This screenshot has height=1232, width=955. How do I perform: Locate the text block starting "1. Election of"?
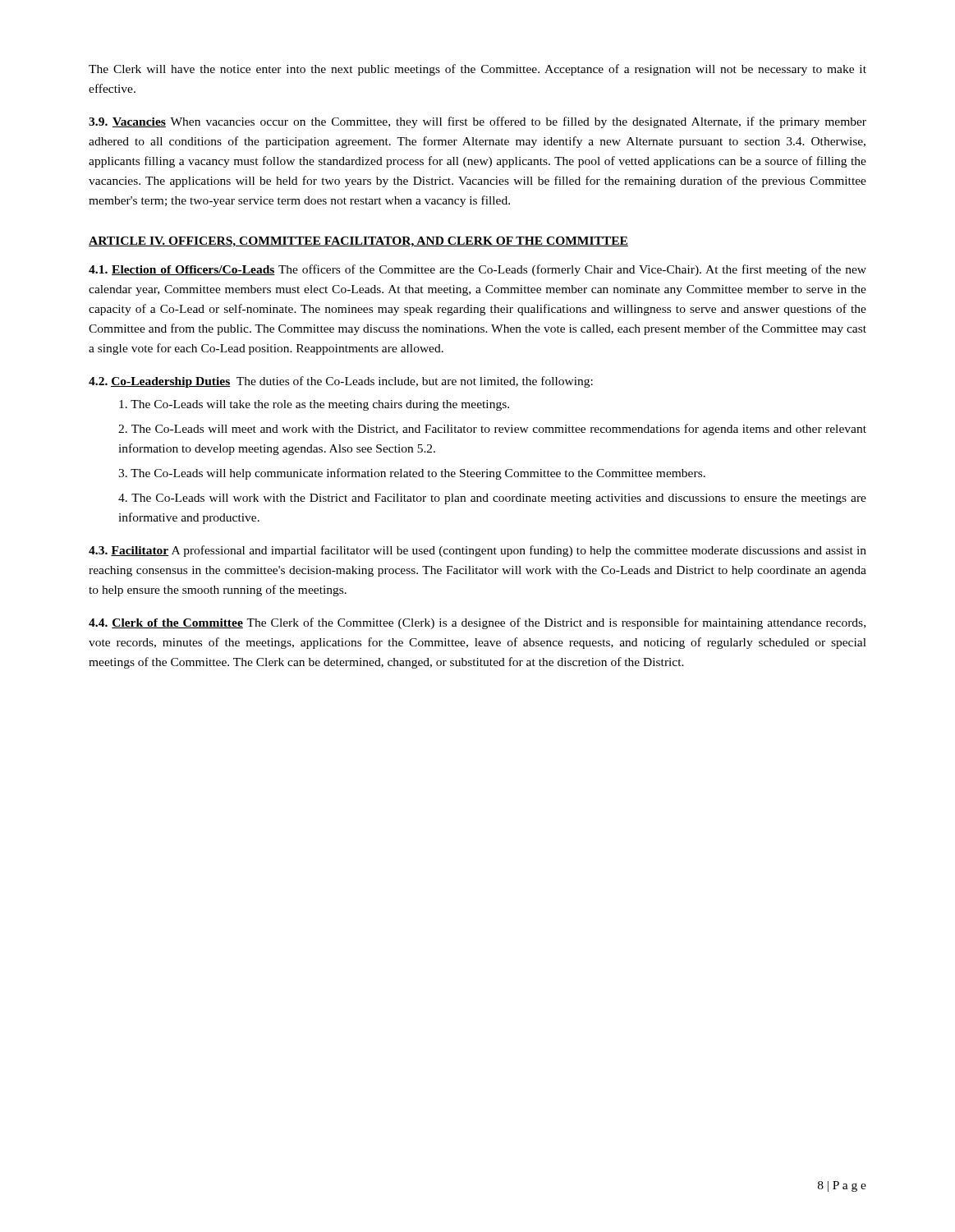478,308
